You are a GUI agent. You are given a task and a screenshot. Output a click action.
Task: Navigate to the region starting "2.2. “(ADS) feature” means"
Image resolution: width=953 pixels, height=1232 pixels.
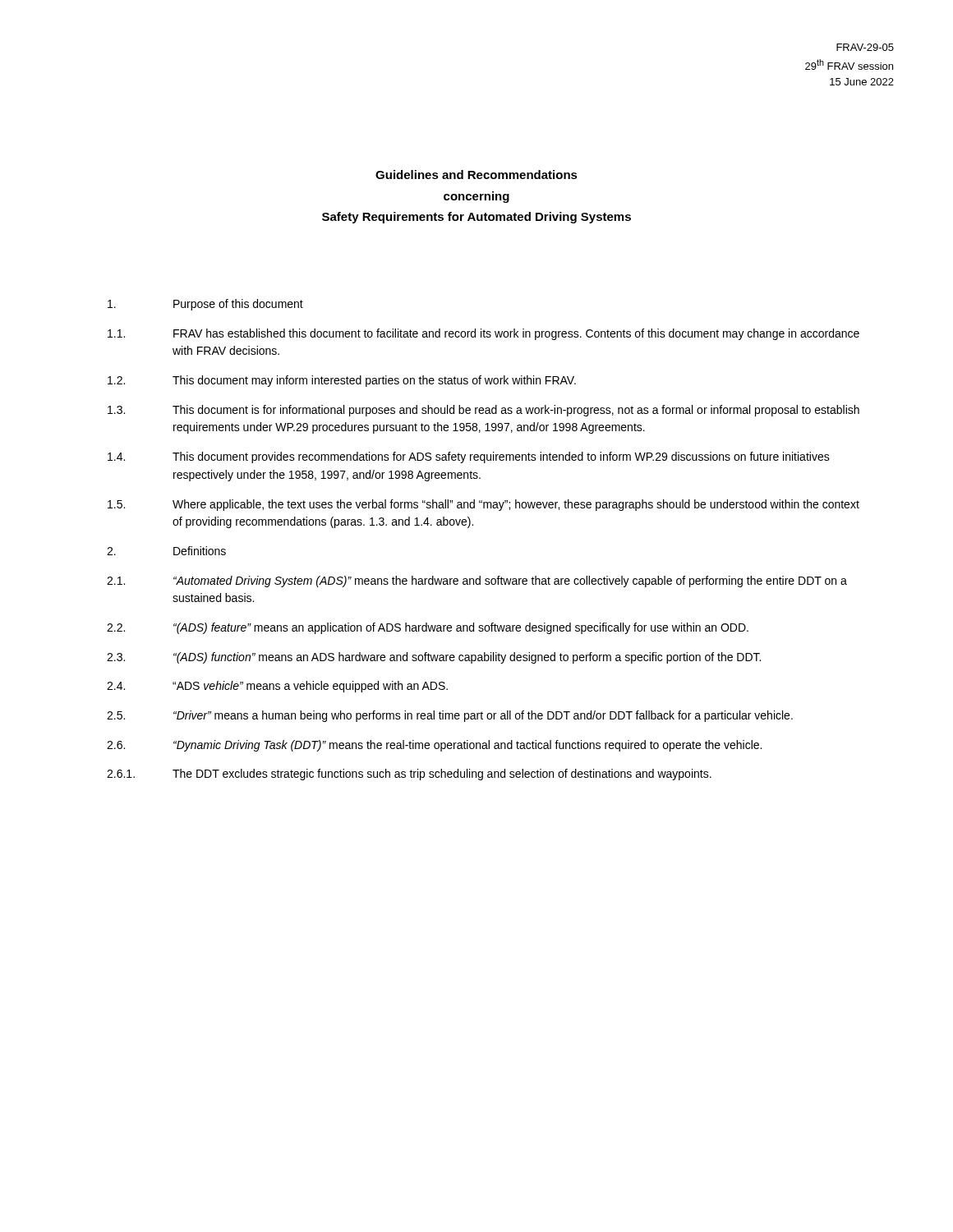(x=489, y=628)
